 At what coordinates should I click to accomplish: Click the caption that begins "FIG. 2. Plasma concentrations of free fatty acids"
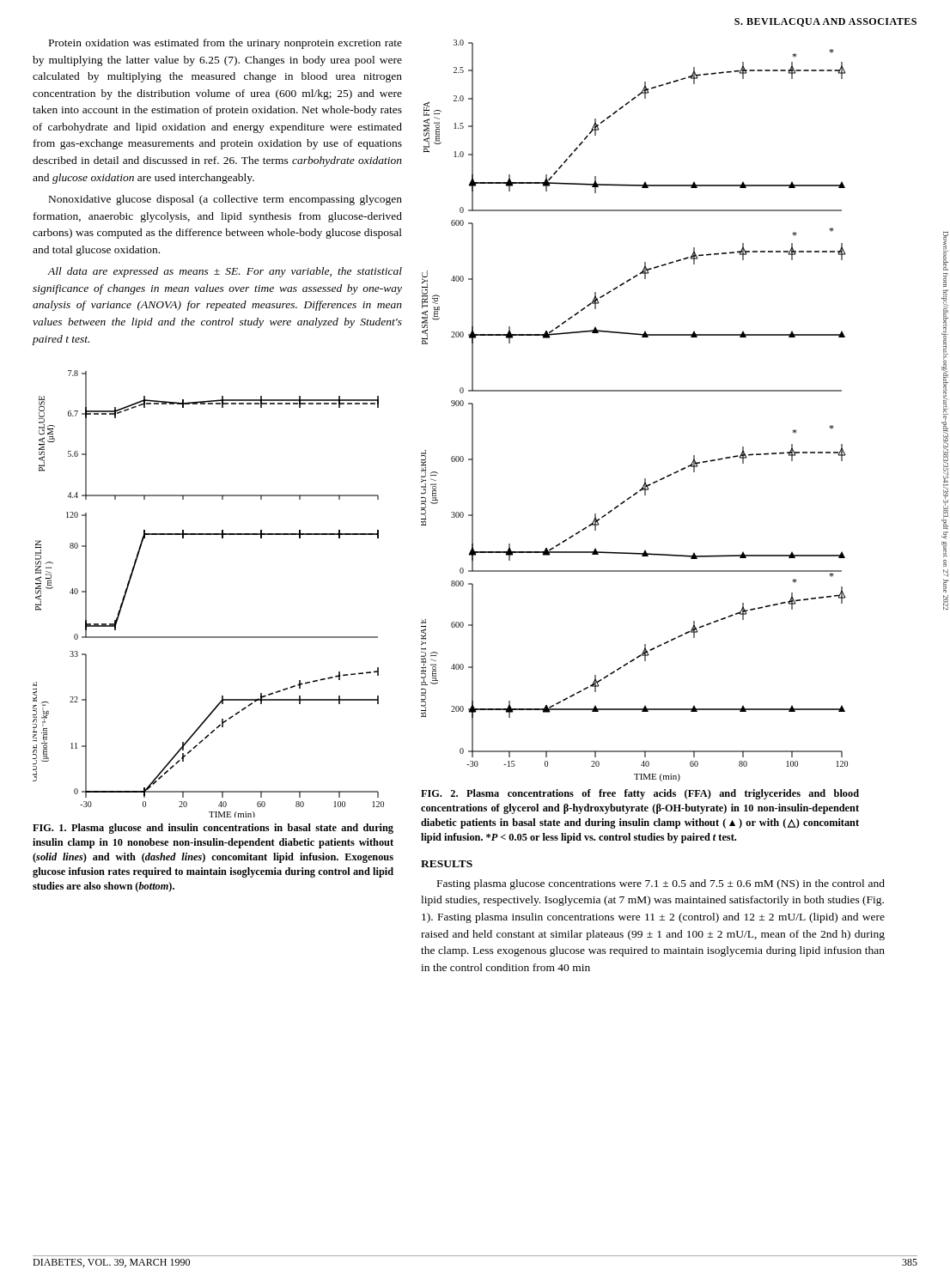tap(640, 815)
